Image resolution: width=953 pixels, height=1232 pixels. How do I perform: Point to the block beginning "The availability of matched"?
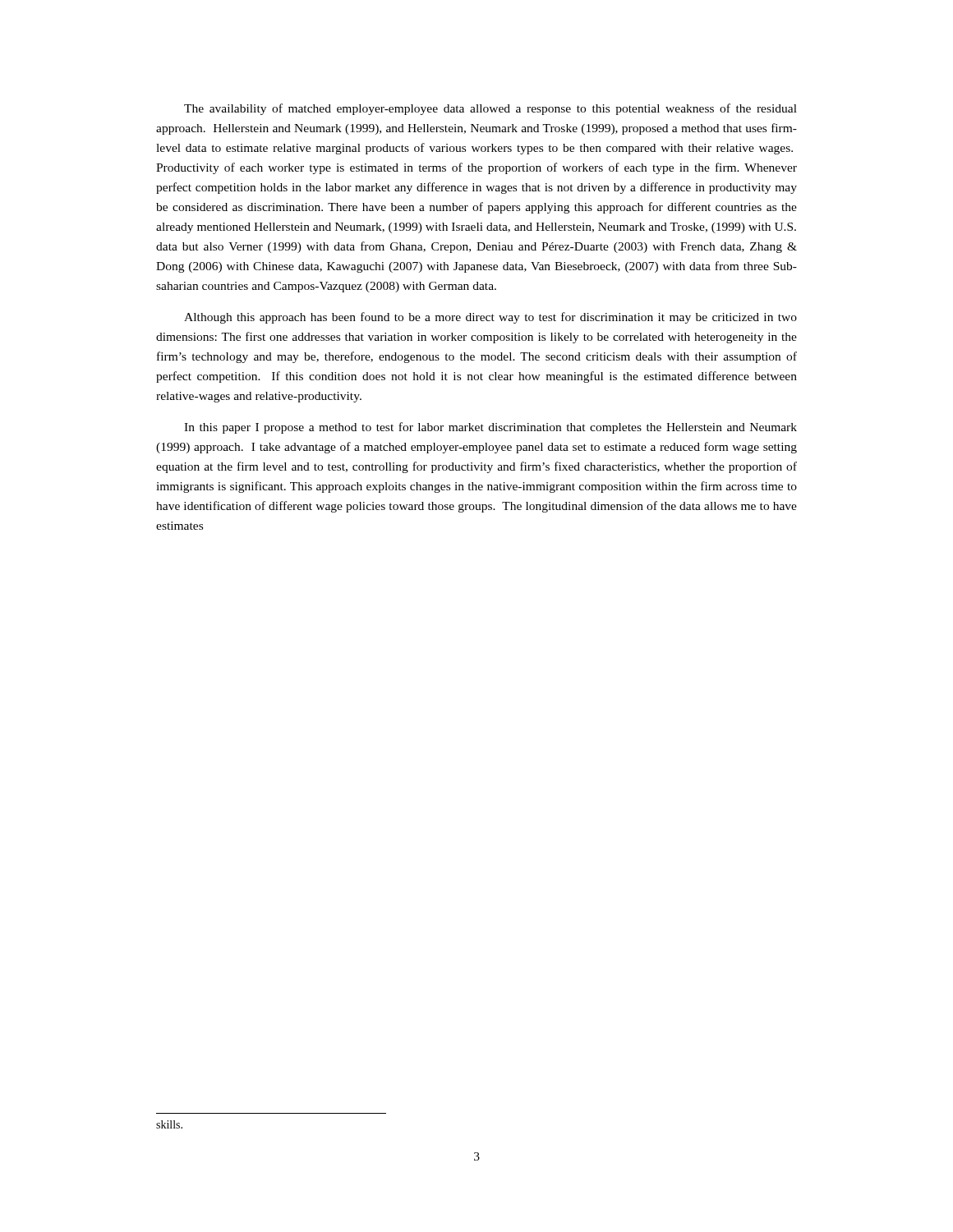476,197
